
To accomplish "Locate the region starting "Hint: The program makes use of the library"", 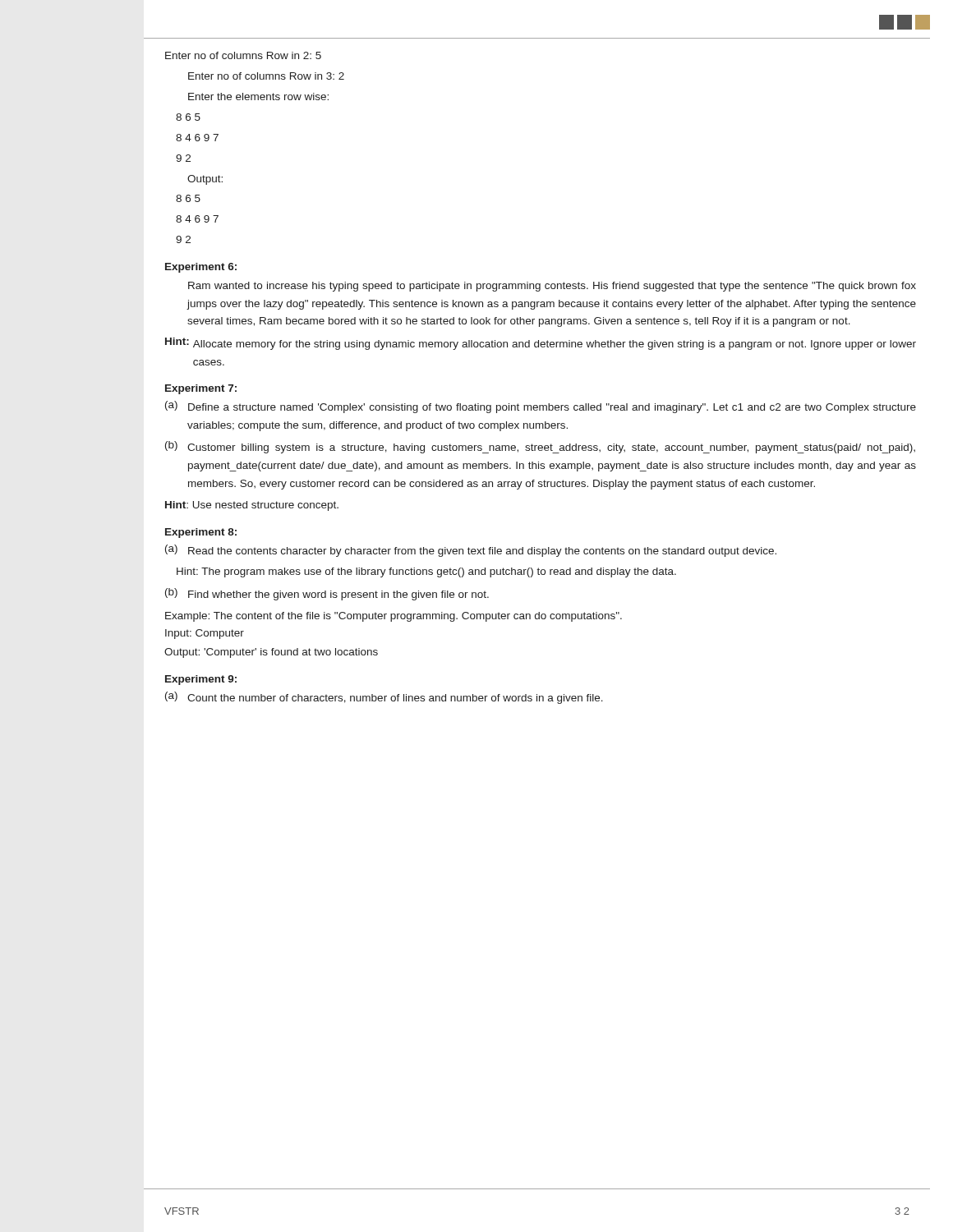I will 426,571.
